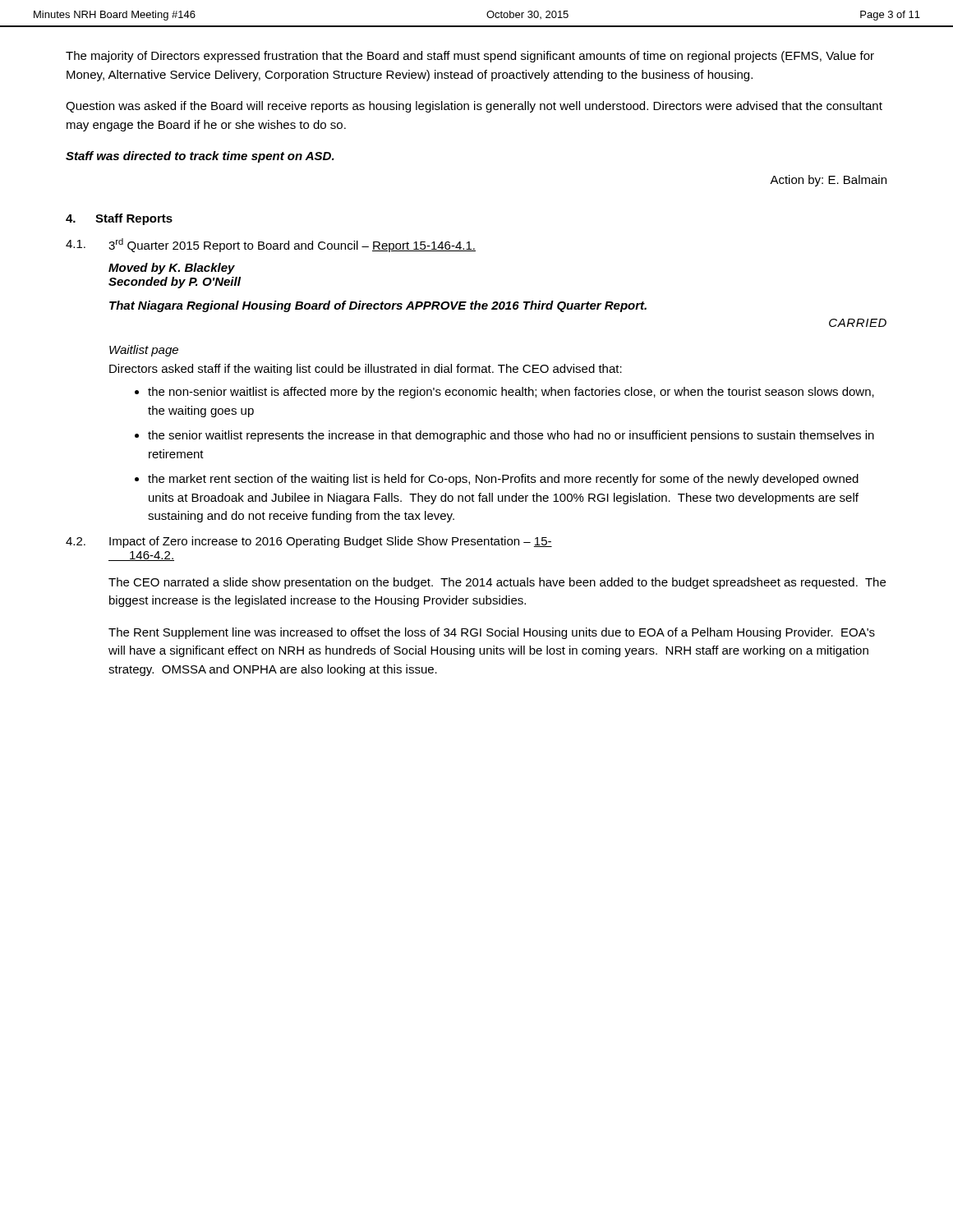
Task: Locate the text block that says "The CEO narrated"
Action: tap(497, 591)
